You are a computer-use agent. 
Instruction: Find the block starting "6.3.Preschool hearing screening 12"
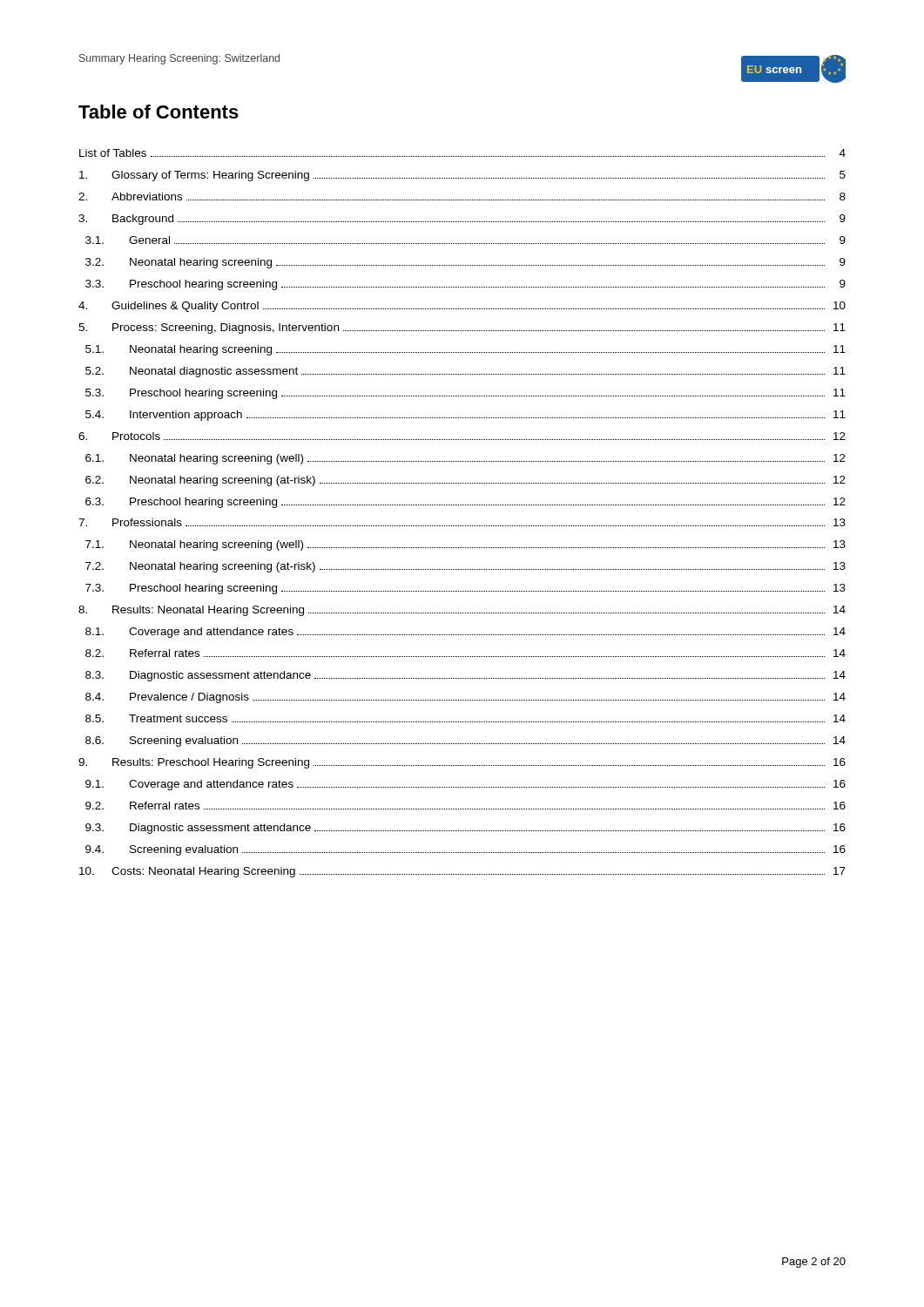[462, 502]
